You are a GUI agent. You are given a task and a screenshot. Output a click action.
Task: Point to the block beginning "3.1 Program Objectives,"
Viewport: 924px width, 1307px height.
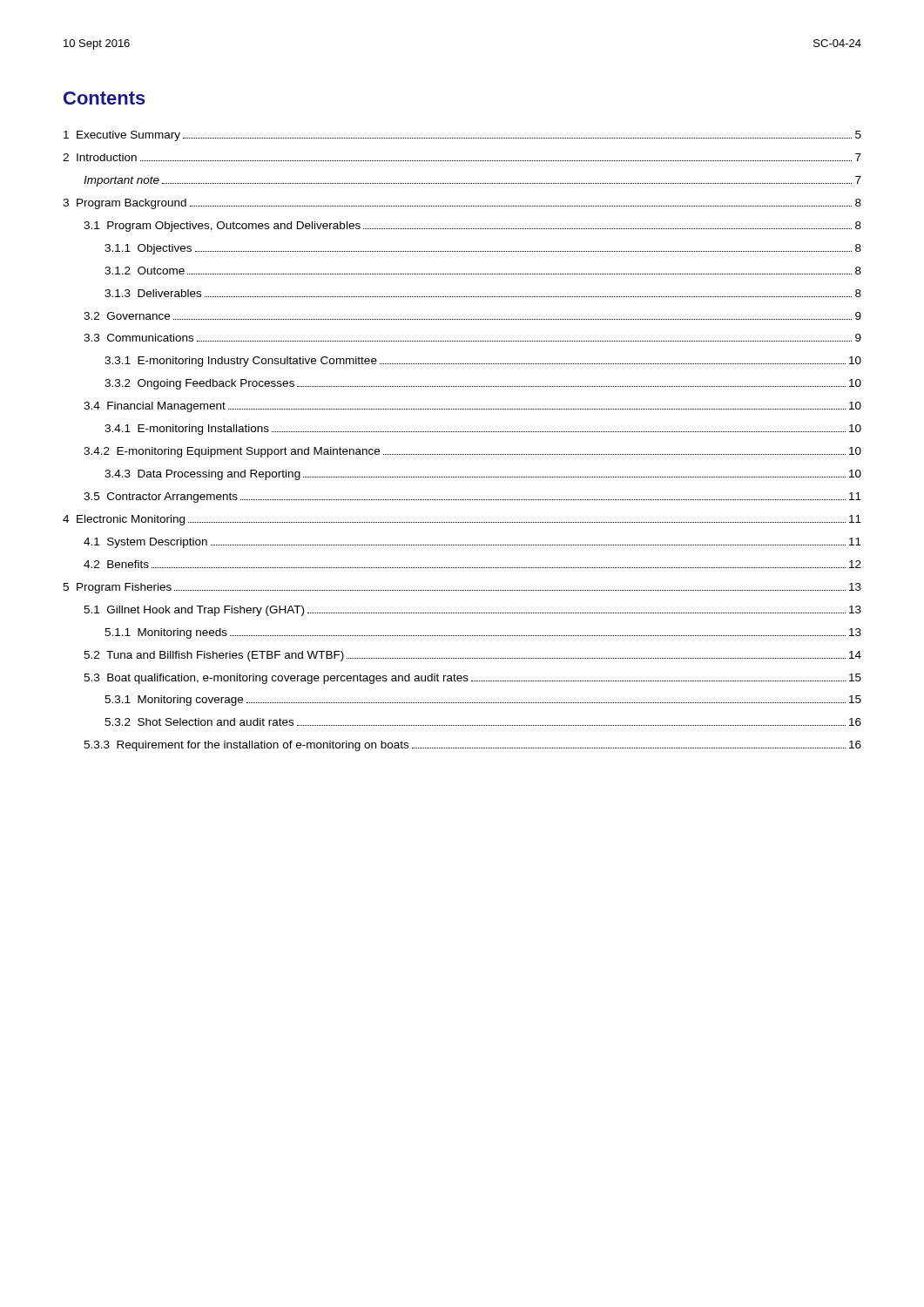tap(472, 226)
